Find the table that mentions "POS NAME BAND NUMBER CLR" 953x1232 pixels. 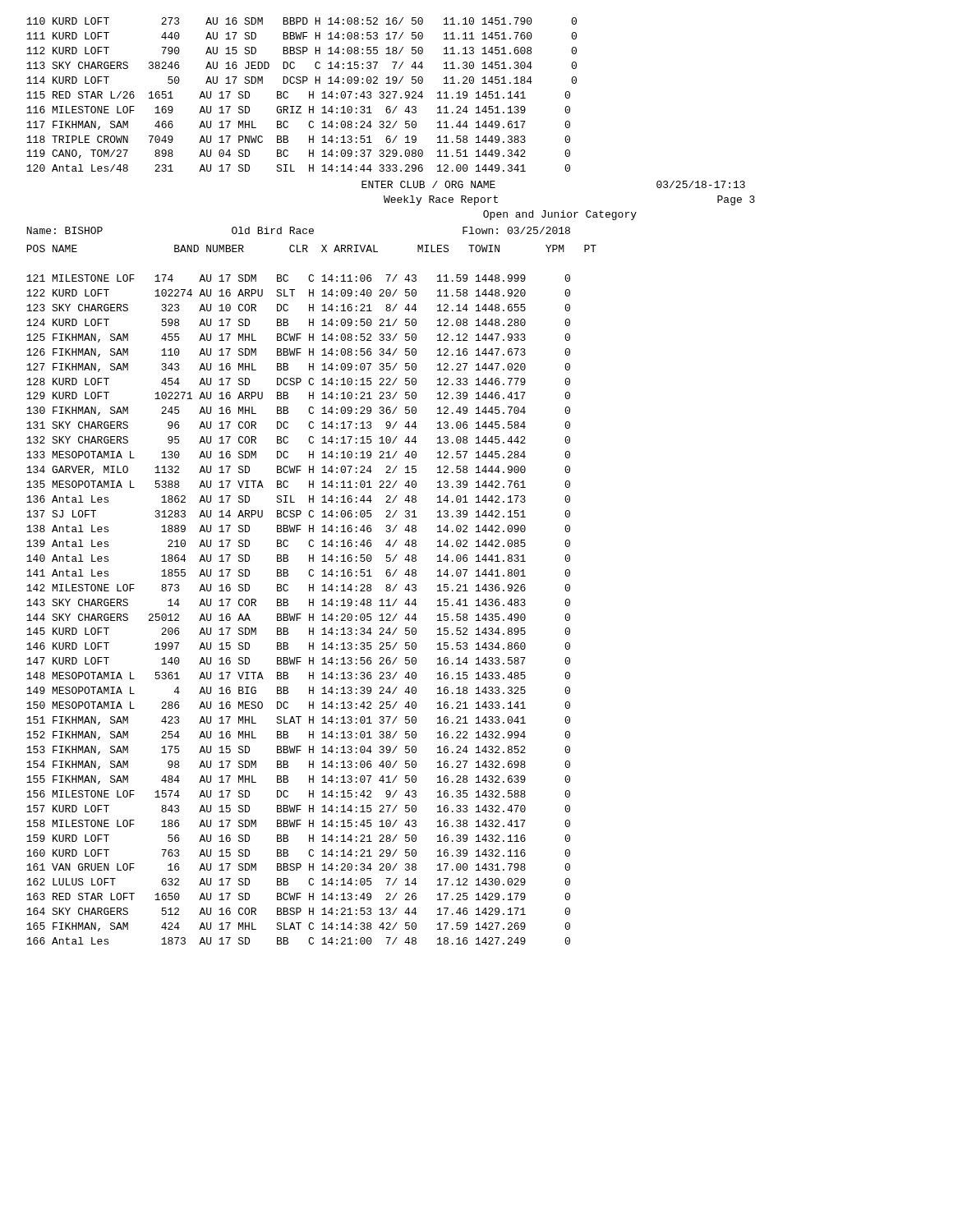(476, 596)
